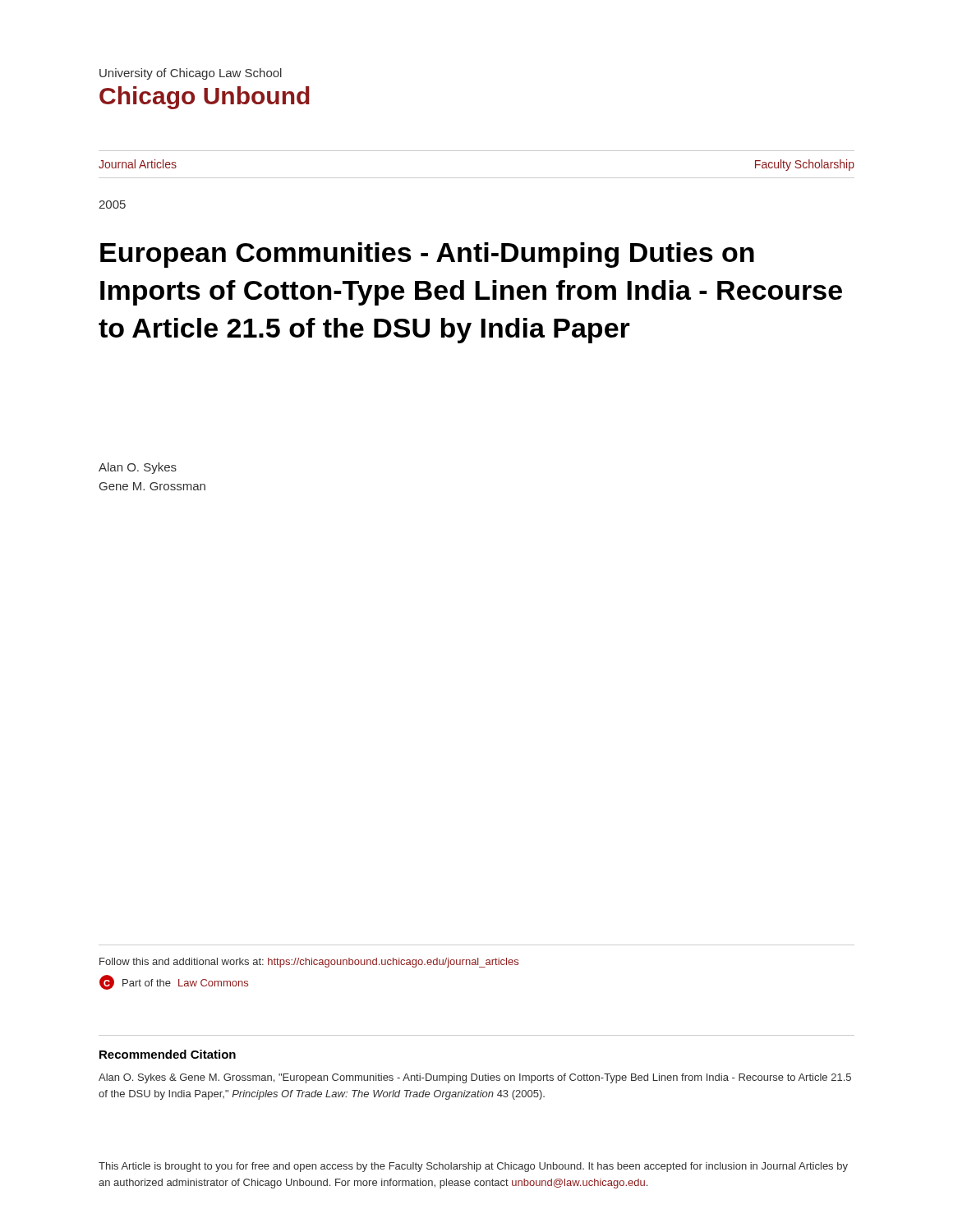This screenshot has width=953, height=1232.
Task: Locate the text "Alan O. Sykes Gene M. Grossman"
Action: coord(152,476)
